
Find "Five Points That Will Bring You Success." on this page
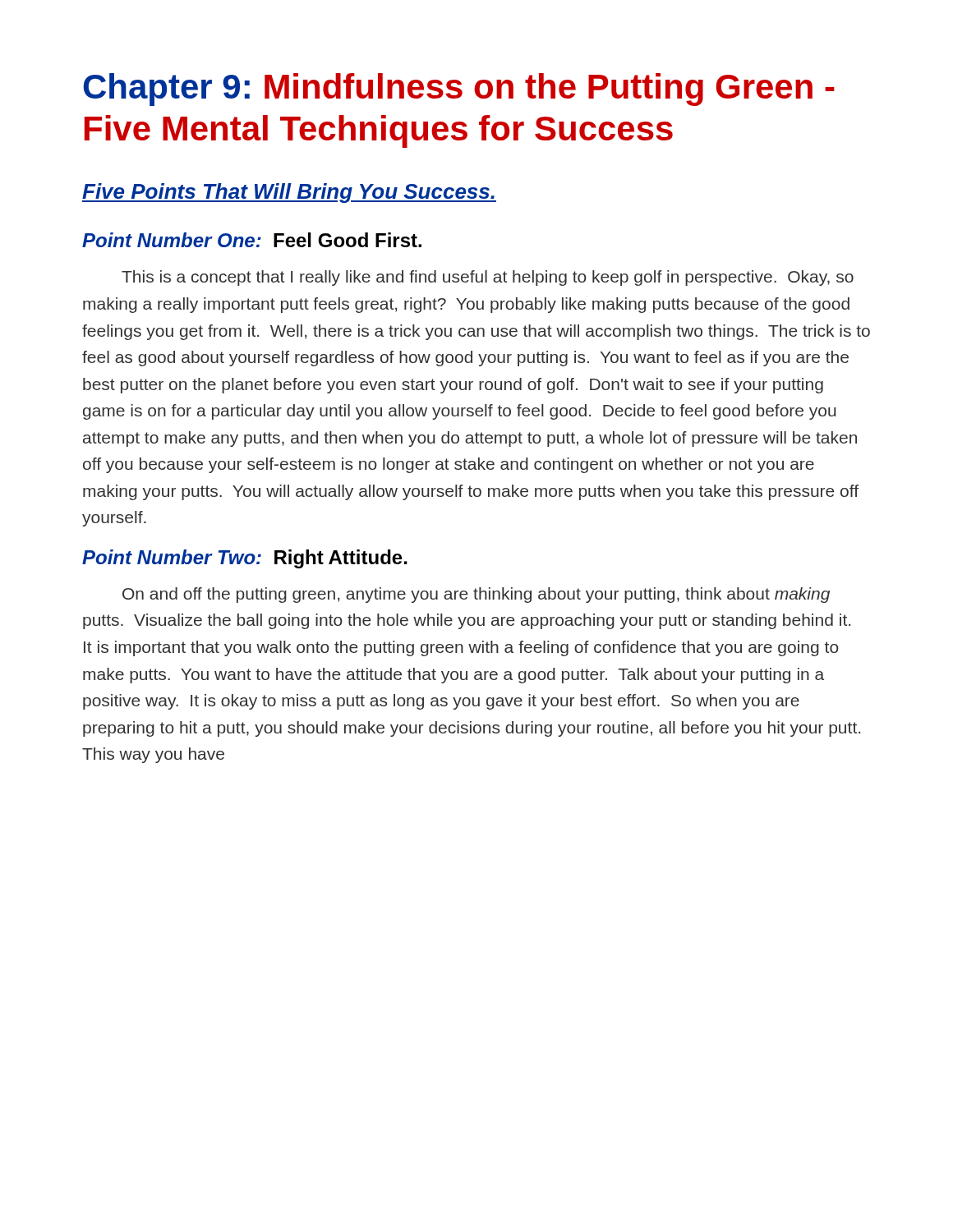tap(476, 192)
